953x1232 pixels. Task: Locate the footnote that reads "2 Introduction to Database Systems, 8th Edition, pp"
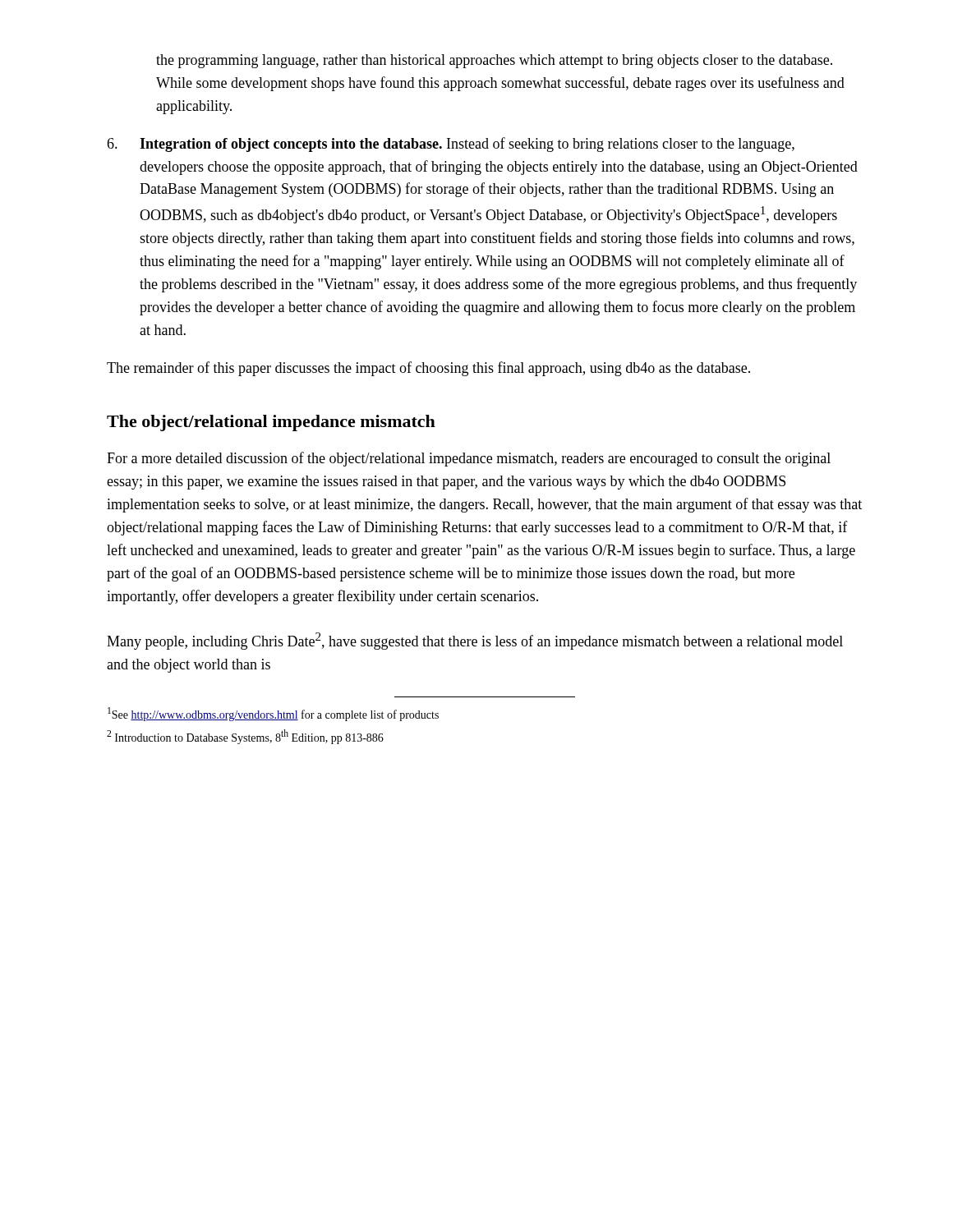coord(245,736)
